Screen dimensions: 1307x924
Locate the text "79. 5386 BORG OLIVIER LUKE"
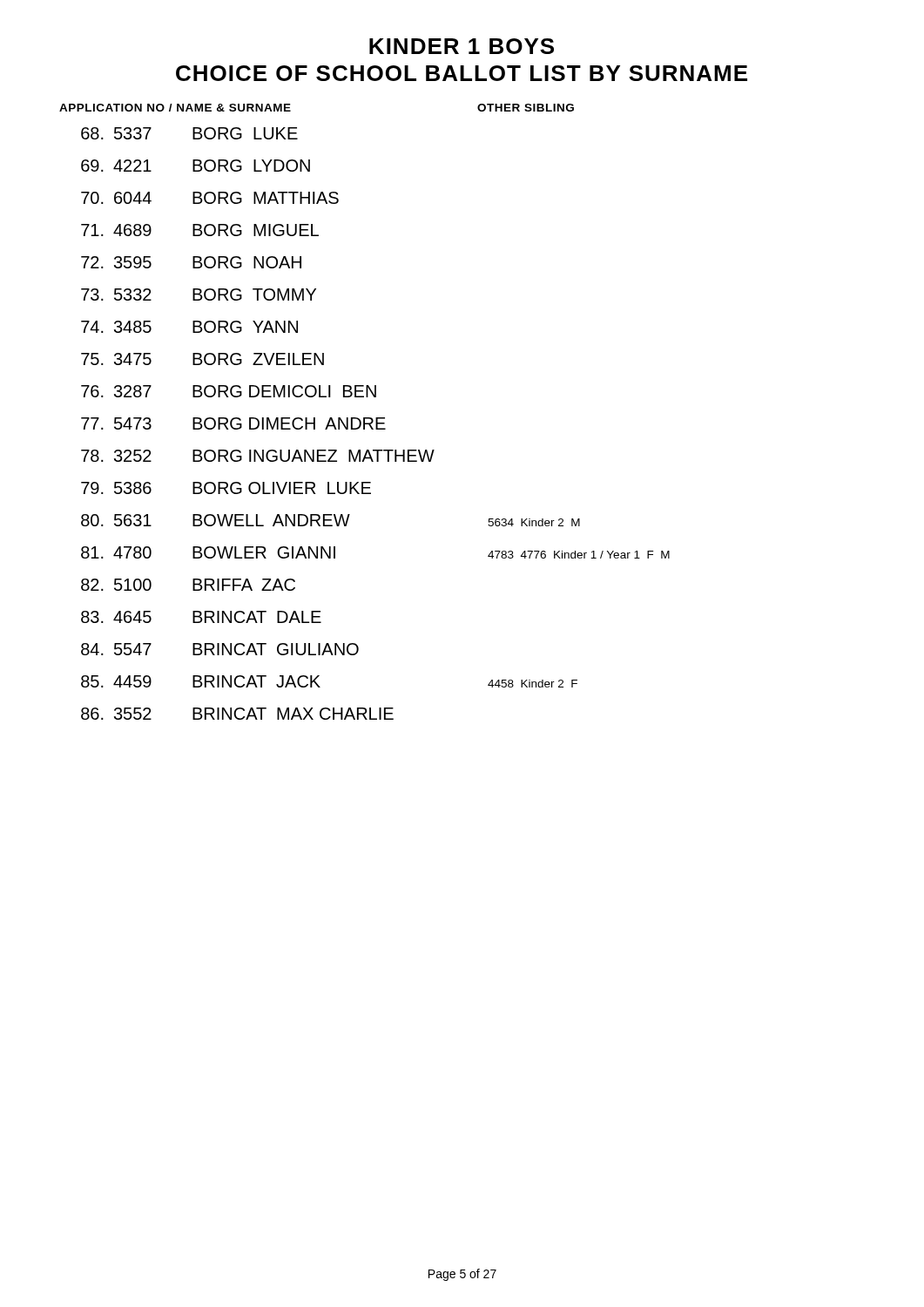(273, 488)
